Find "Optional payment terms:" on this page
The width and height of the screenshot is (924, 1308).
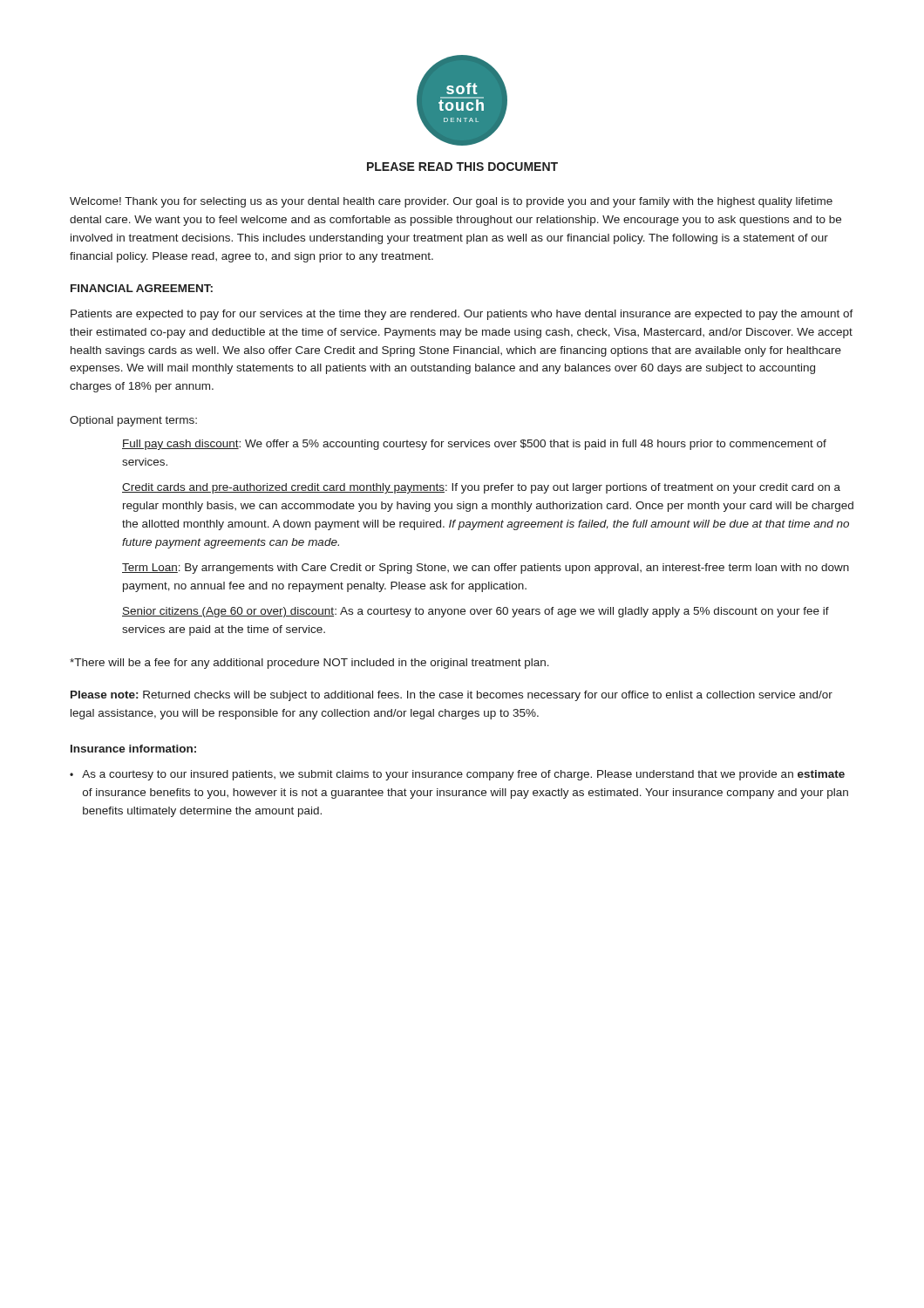tap(134, 420)
